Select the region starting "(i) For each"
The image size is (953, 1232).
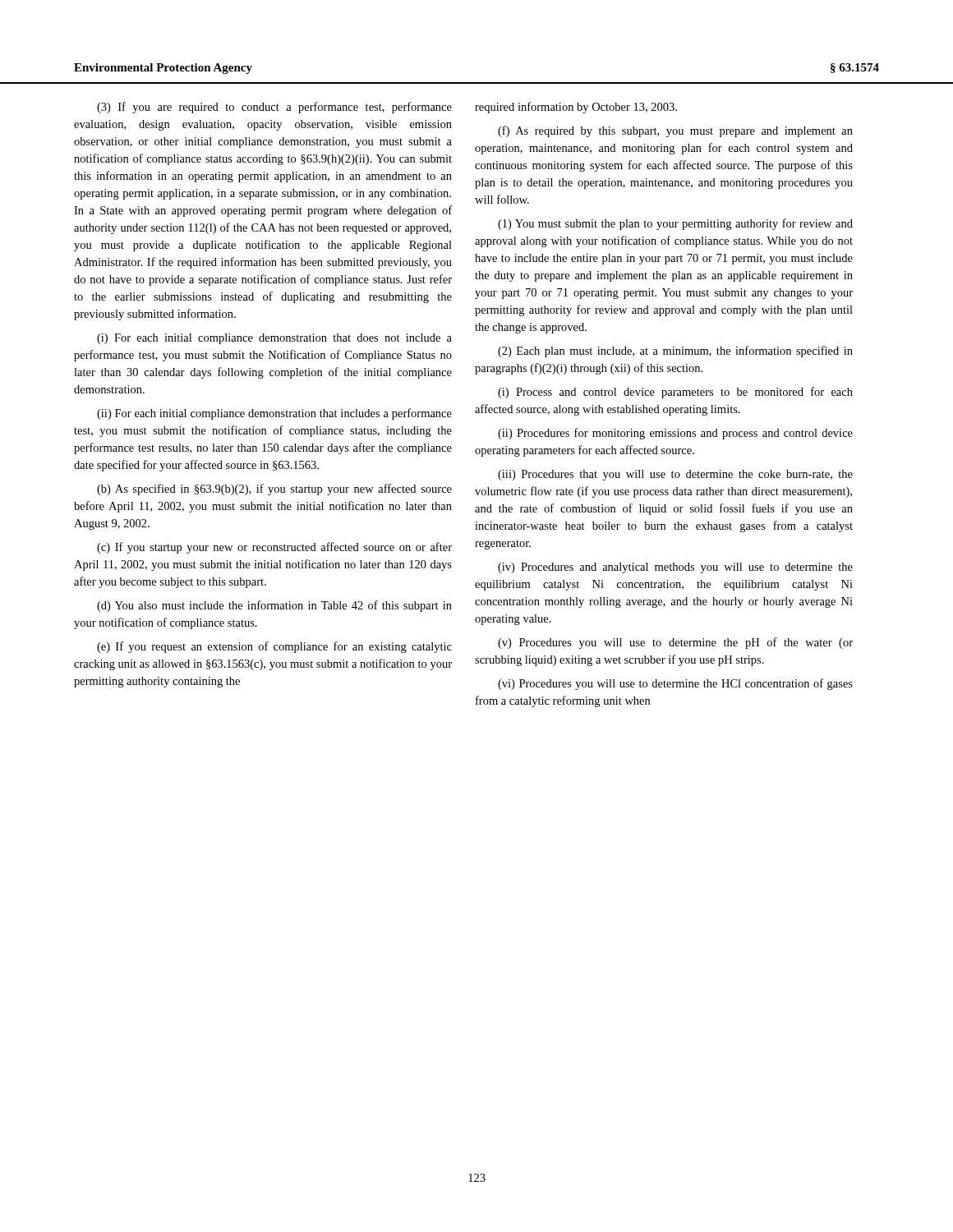(x=263, y=364)
